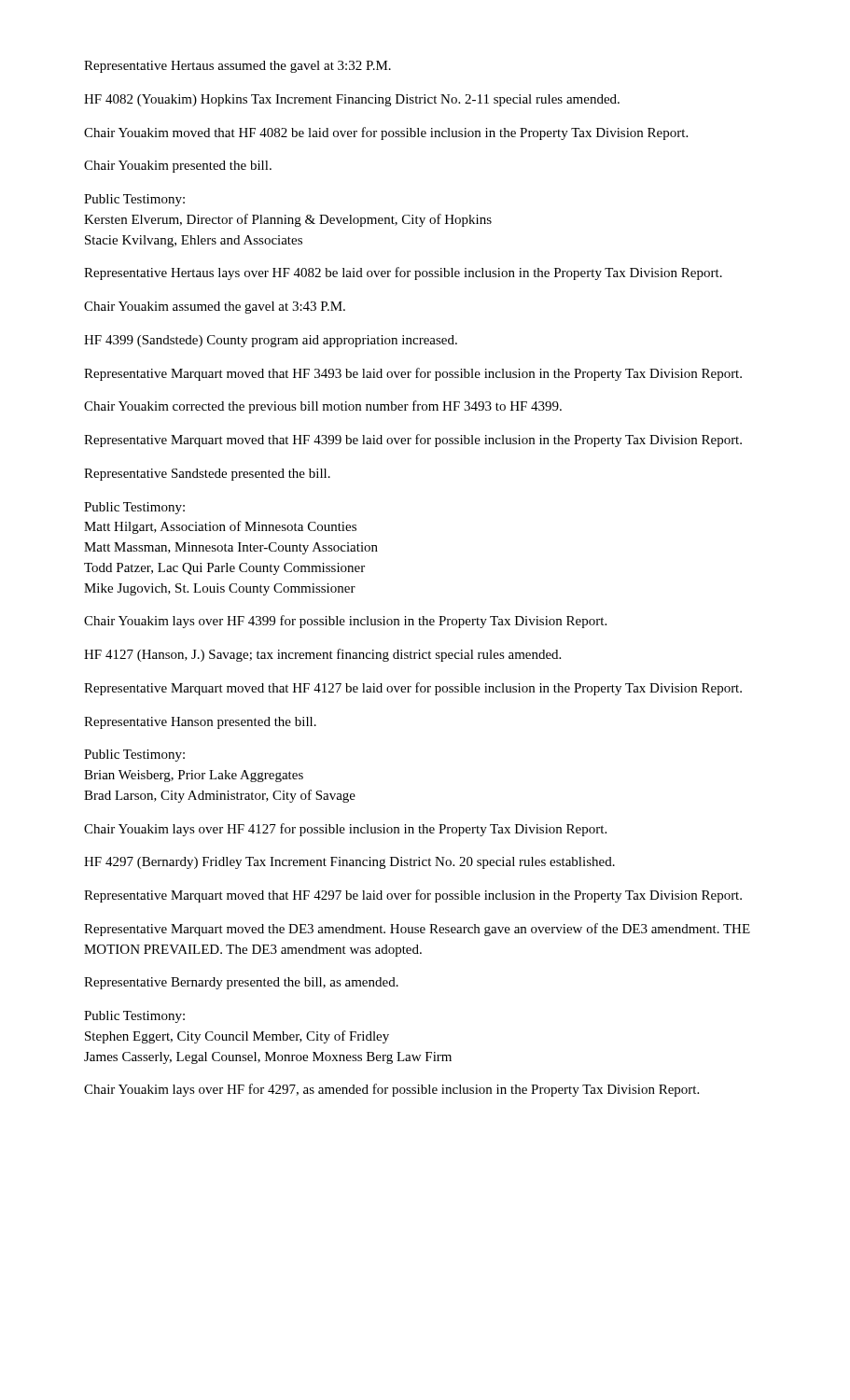This screenshot has width=850, height=1400.
Task: Navigate to the text starting "Chair Youakim assumed the"
Action: [215, 306]
